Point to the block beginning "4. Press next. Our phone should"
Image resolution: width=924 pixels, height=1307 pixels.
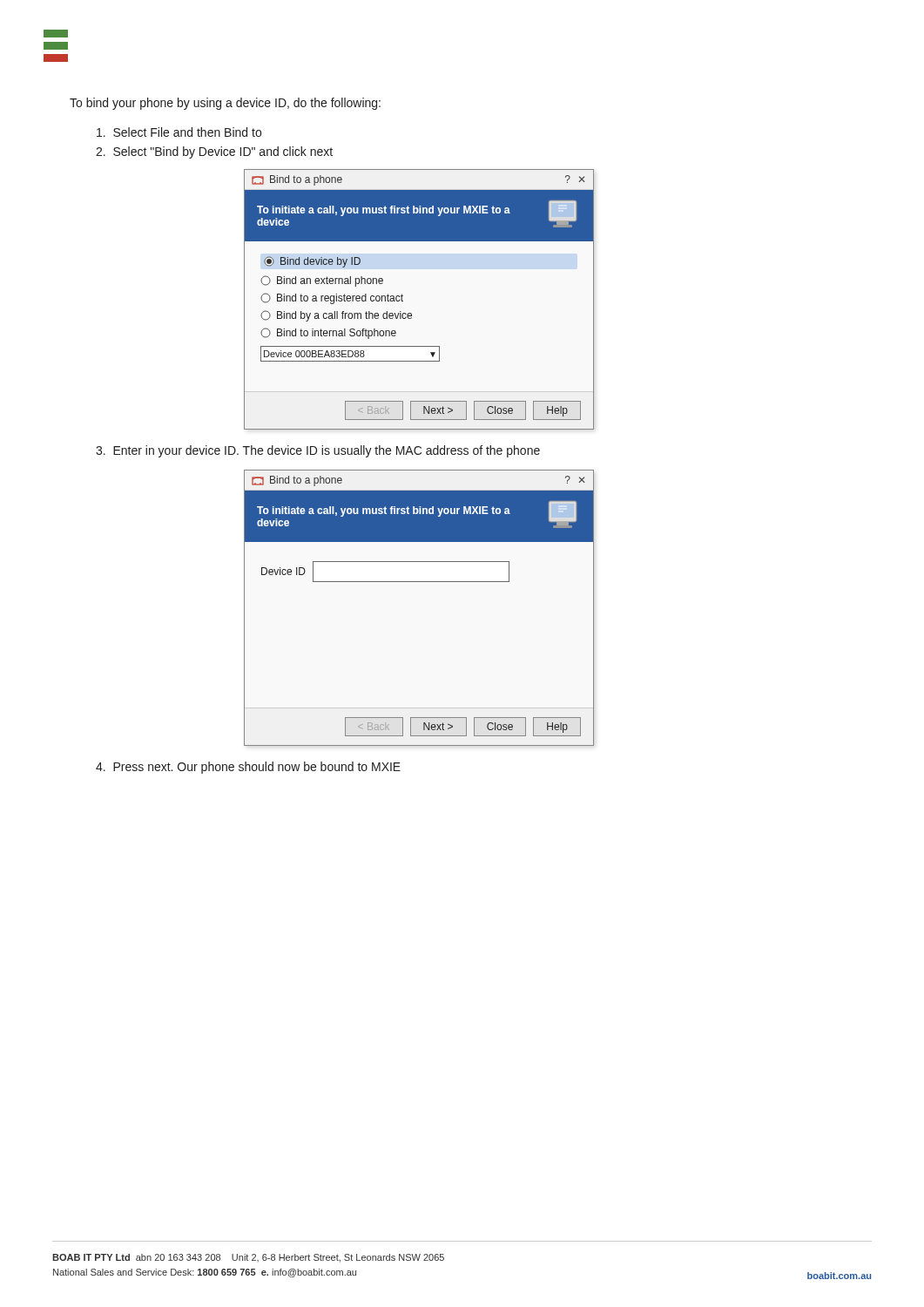click(248, 767)
